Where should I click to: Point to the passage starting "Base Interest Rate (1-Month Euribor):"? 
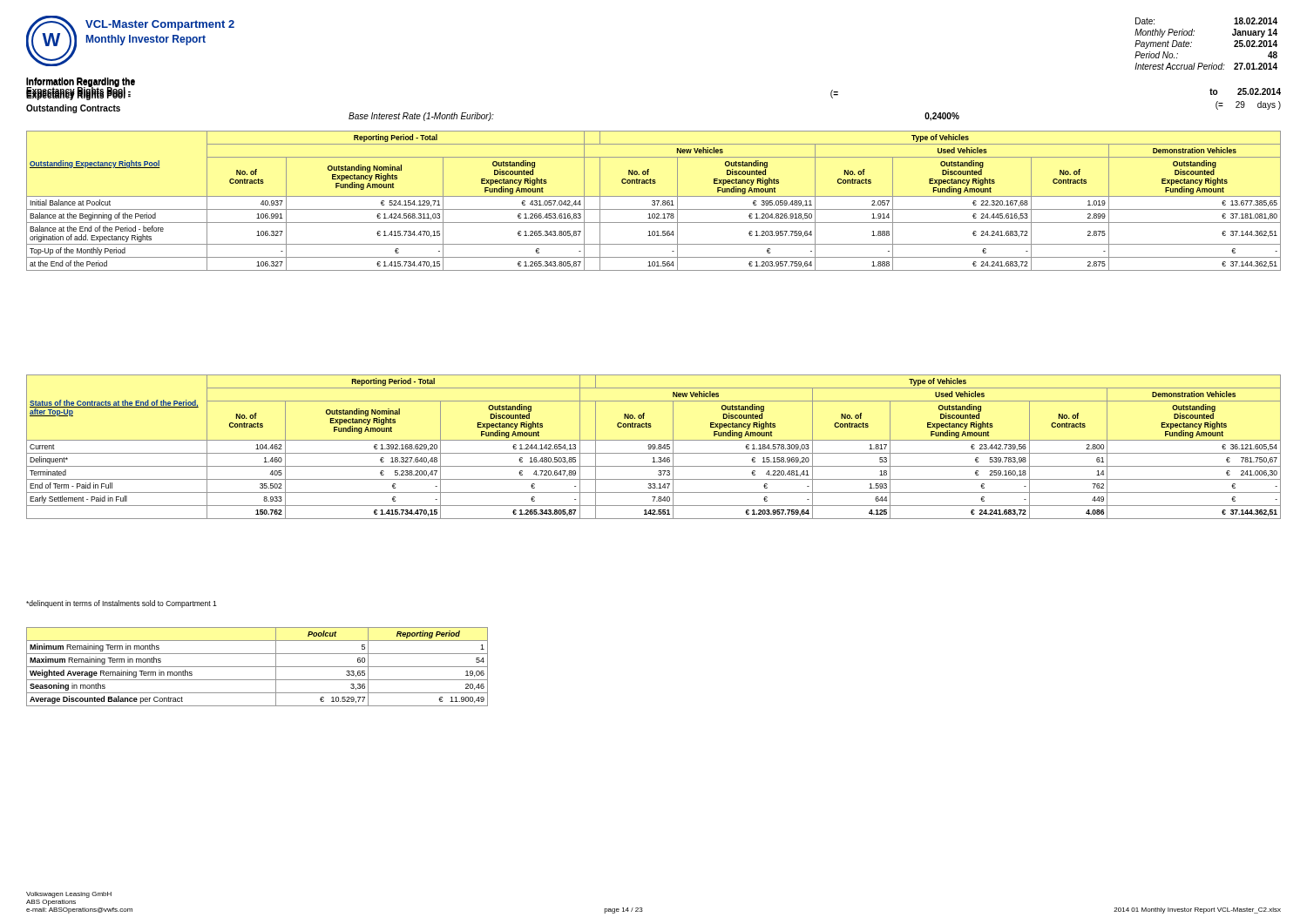click(417, 116)
